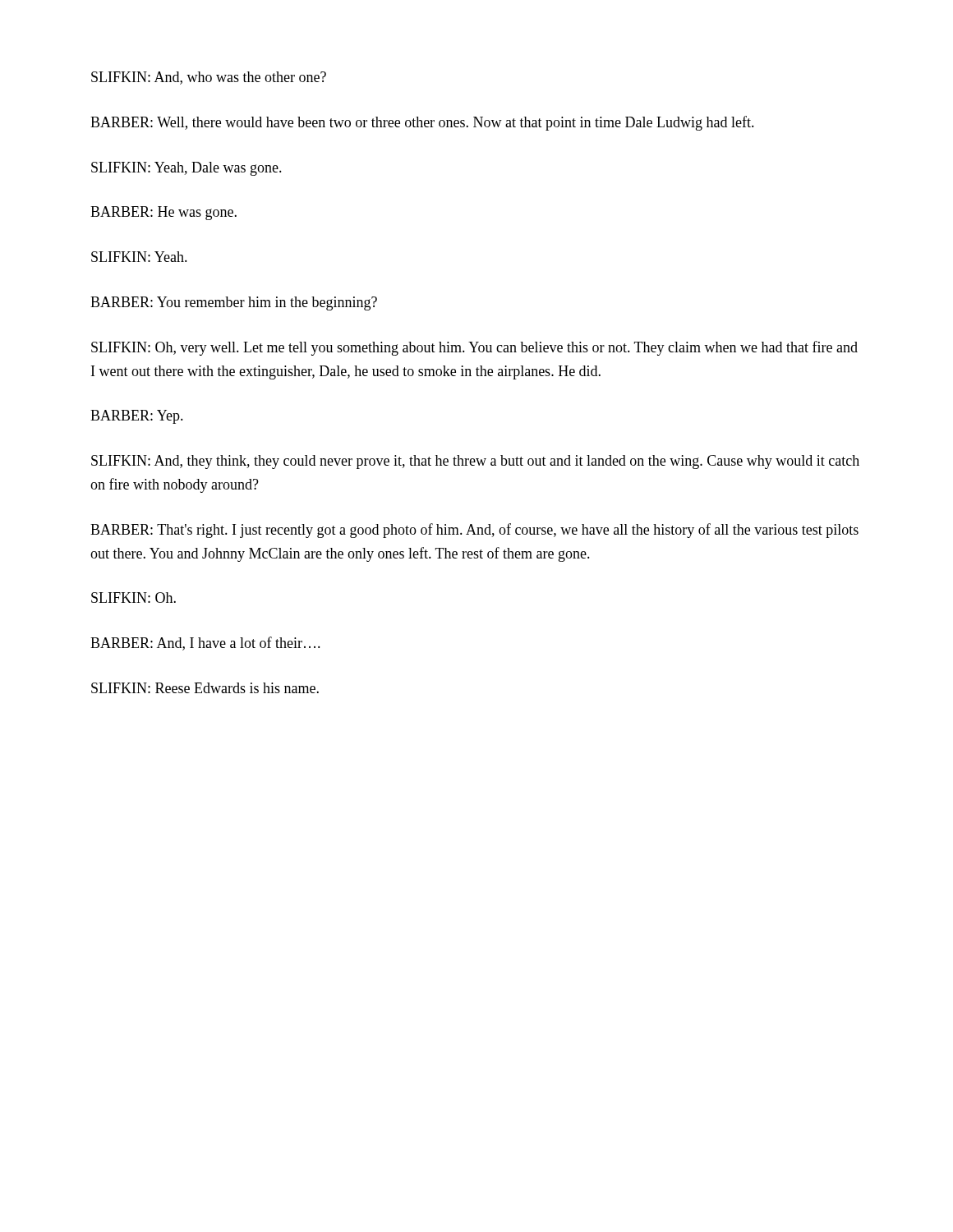Find the text block containing "SLIFKIN: And, they think, they"
953x1232 pixels.
475,473
